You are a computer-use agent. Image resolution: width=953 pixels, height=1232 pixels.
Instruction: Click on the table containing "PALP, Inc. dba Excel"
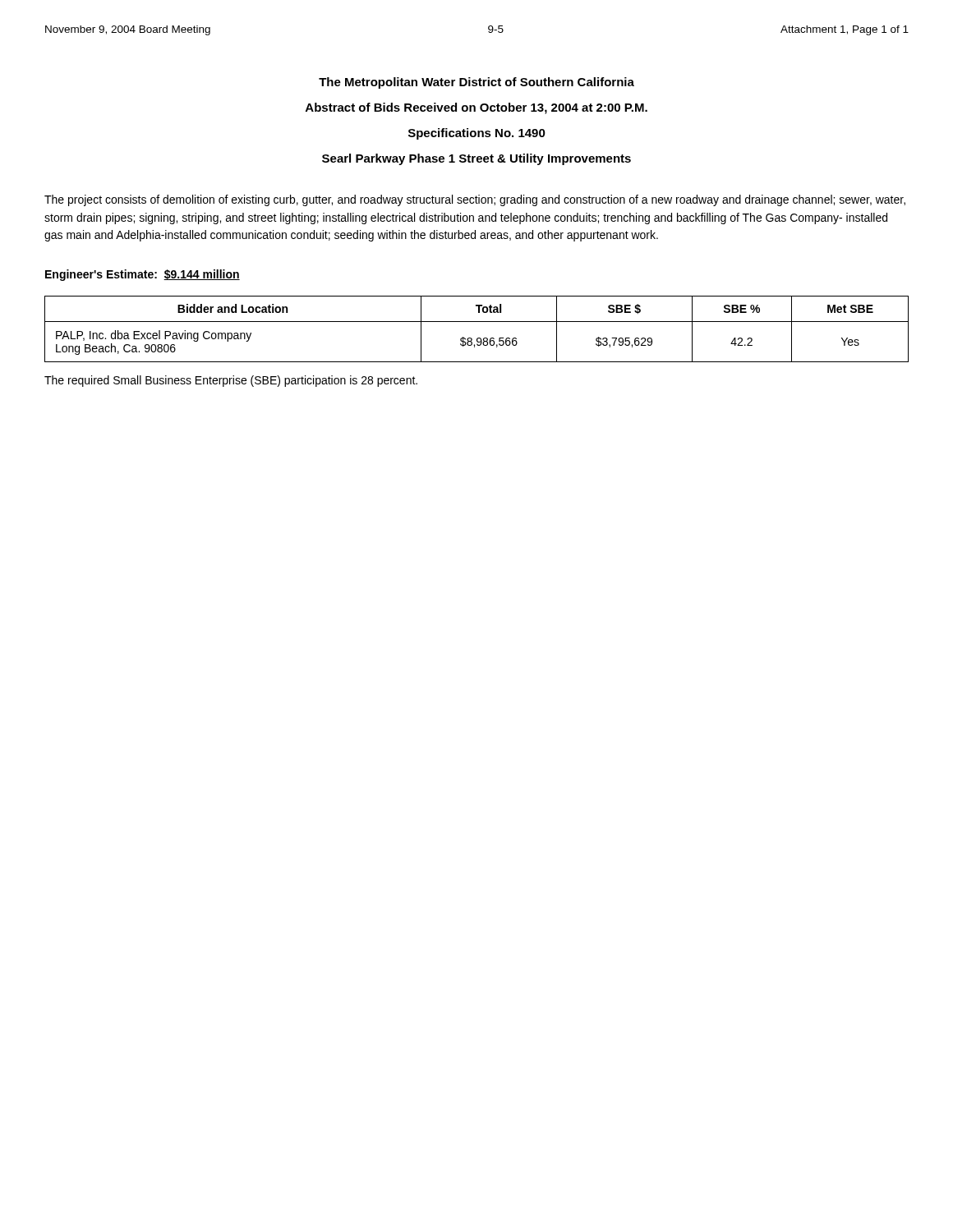(476, 329)
